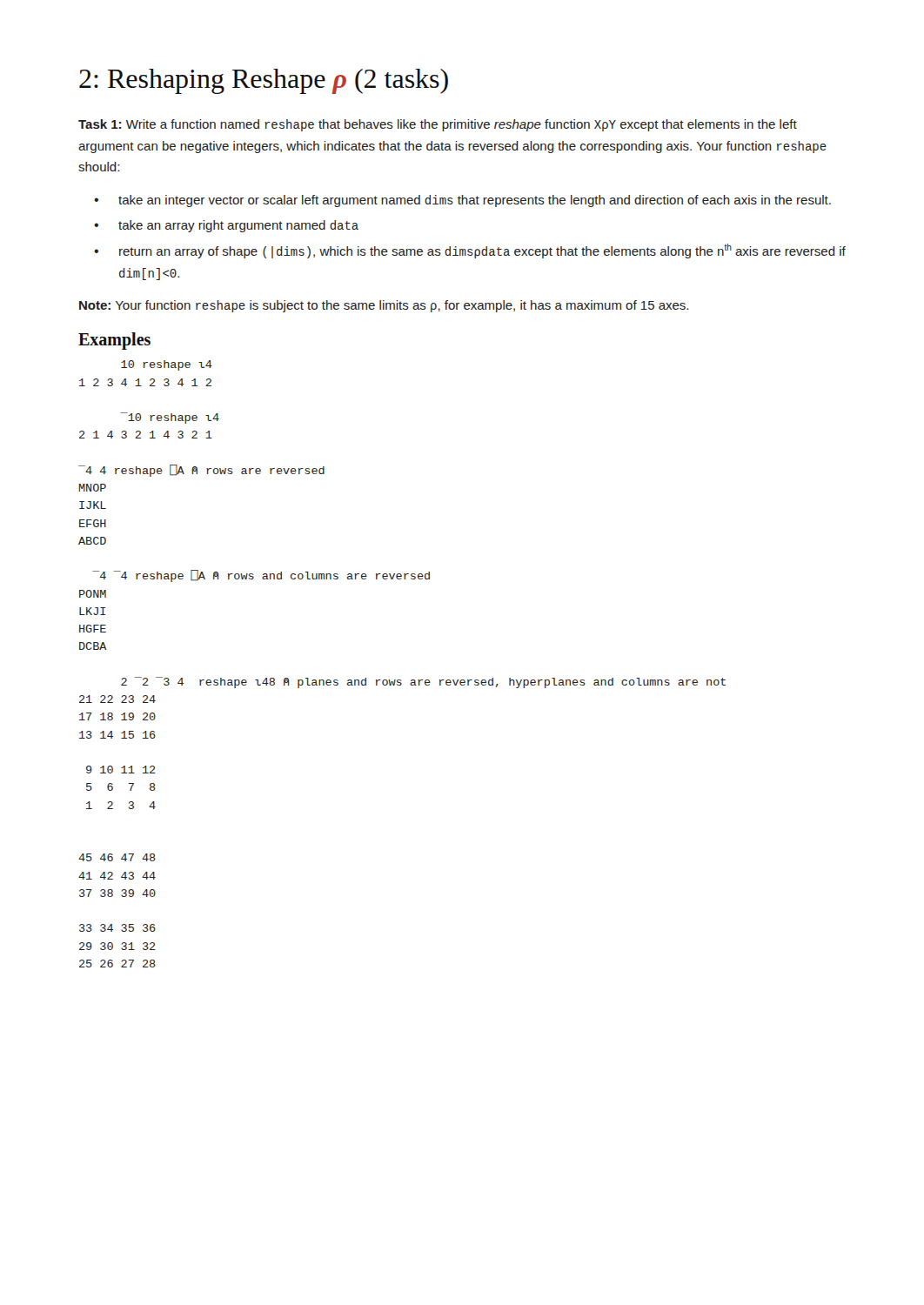Where is the passage that starts "10 reshape ι4"?
This screenshot has height=1305, width=924.
(x=167, y=365)
